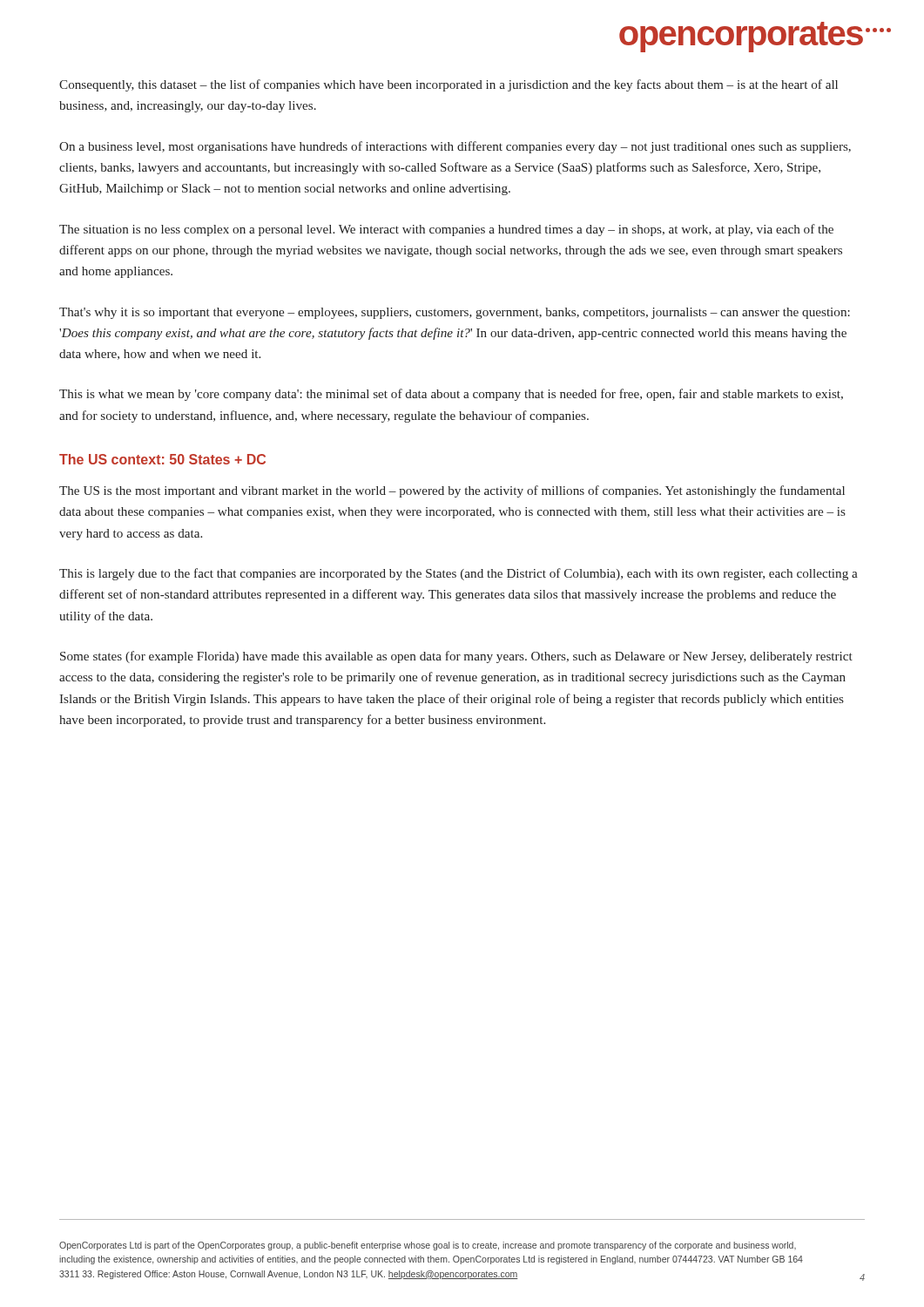The height and width of the screenshot is (1307, 924).
Task: Navigate to the block starting "The situation is no less complex on"
Action: [x=451, y=250]
